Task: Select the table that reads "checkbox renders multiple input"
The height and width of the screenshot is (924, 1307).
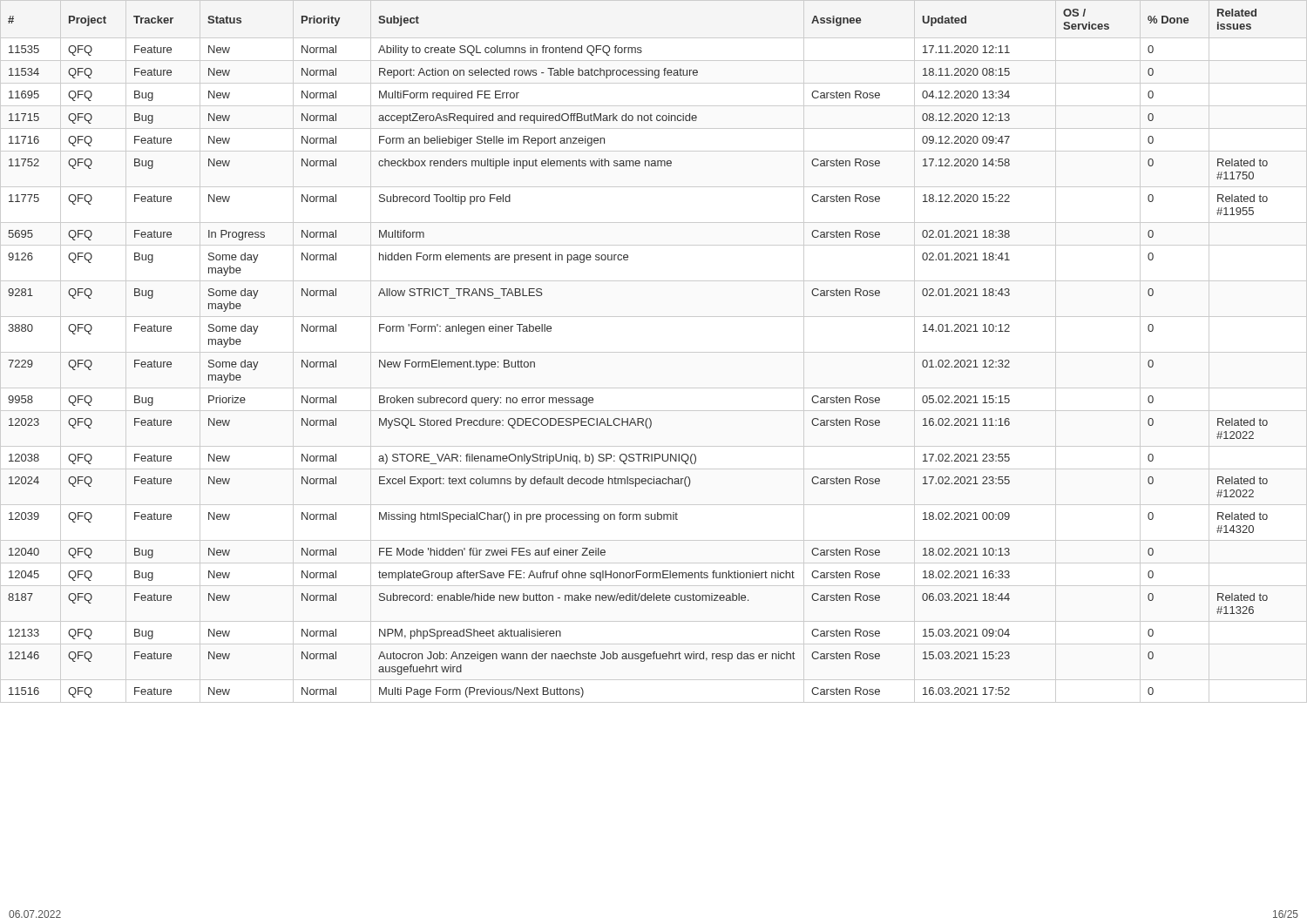Action: (x=654, y=351)
